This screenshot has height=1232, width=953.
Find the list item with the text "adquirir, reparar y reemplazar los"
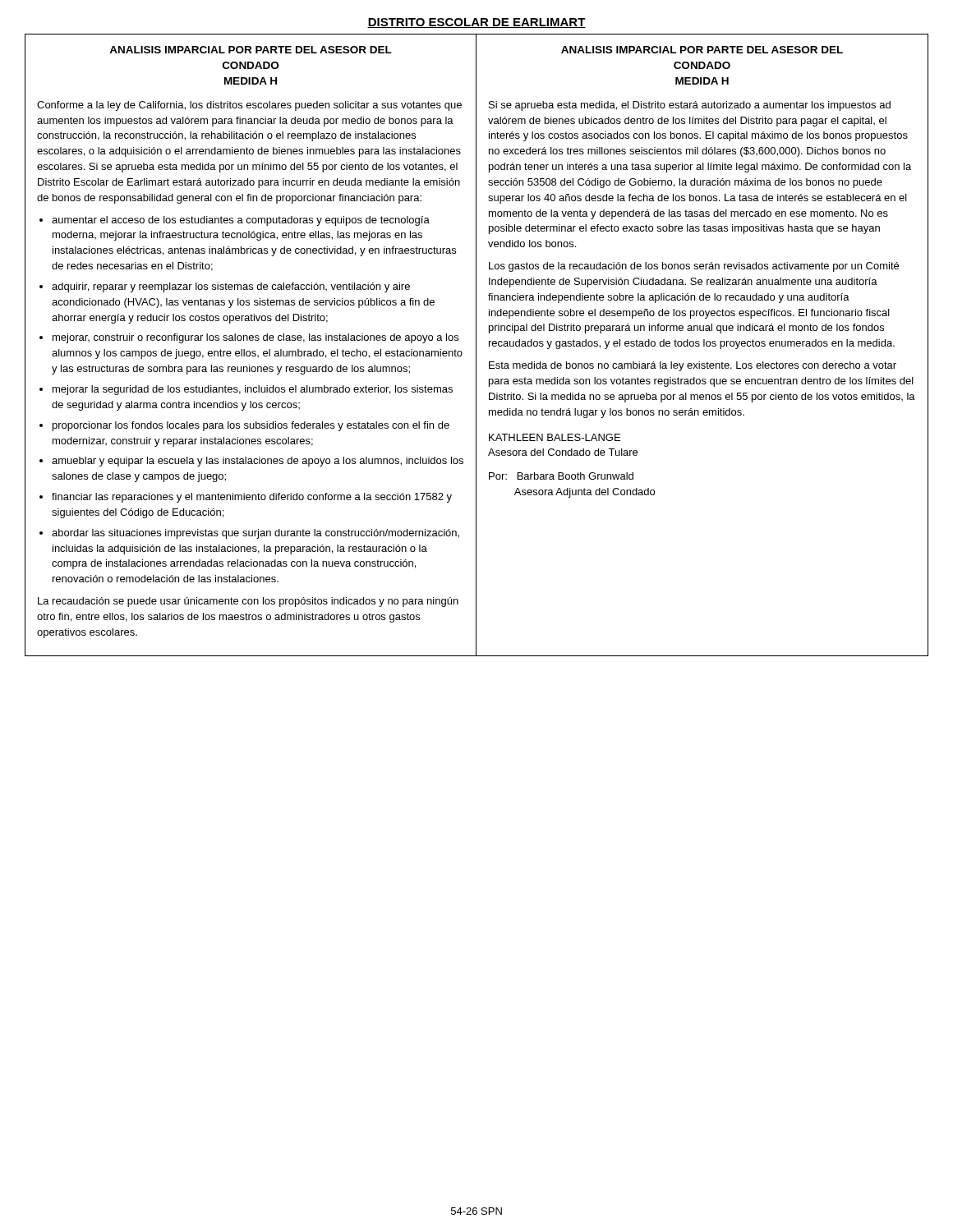point(243,302)
